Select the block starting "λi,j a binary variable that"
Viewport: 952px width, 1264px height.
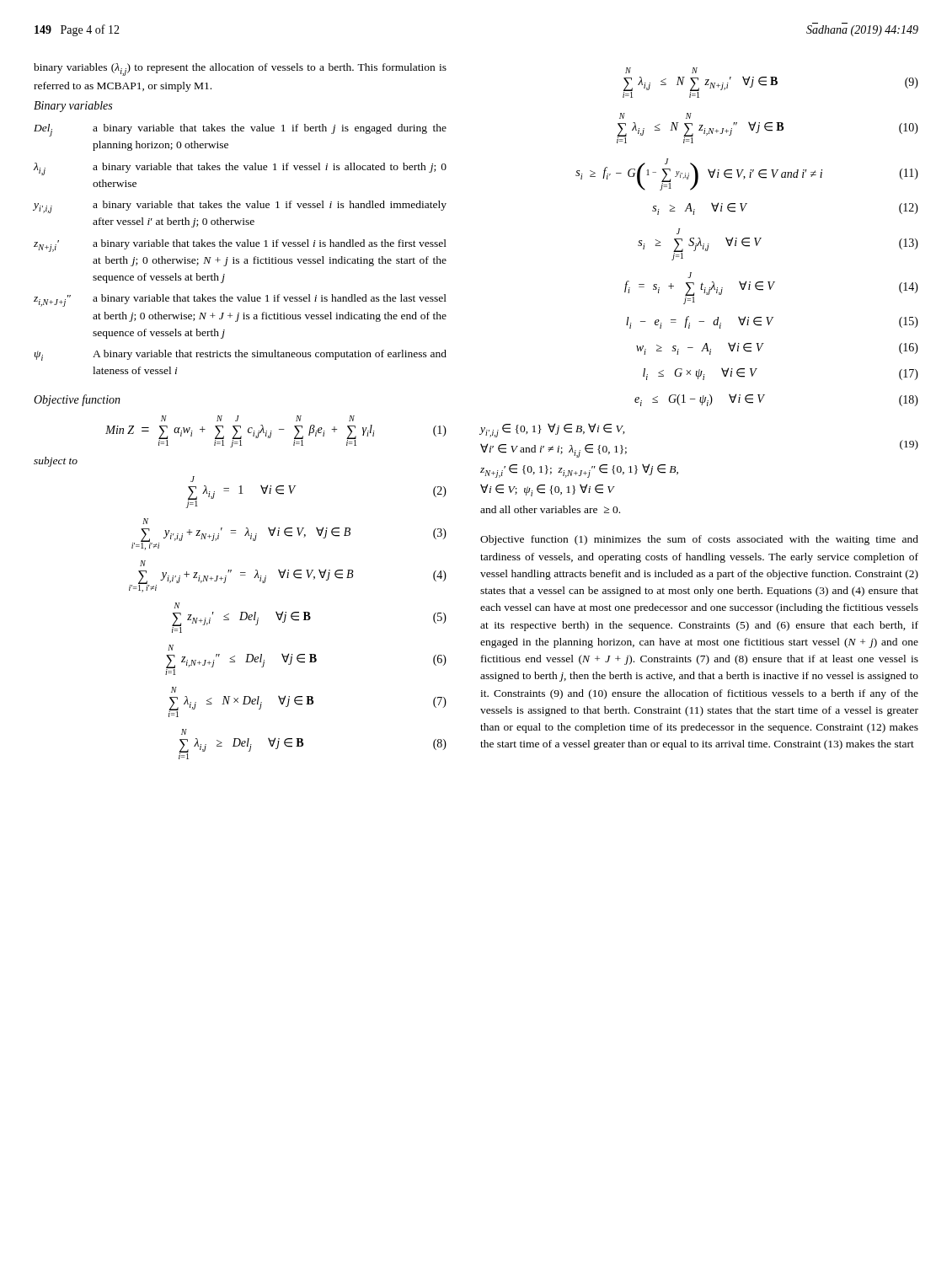coord(240,175)
